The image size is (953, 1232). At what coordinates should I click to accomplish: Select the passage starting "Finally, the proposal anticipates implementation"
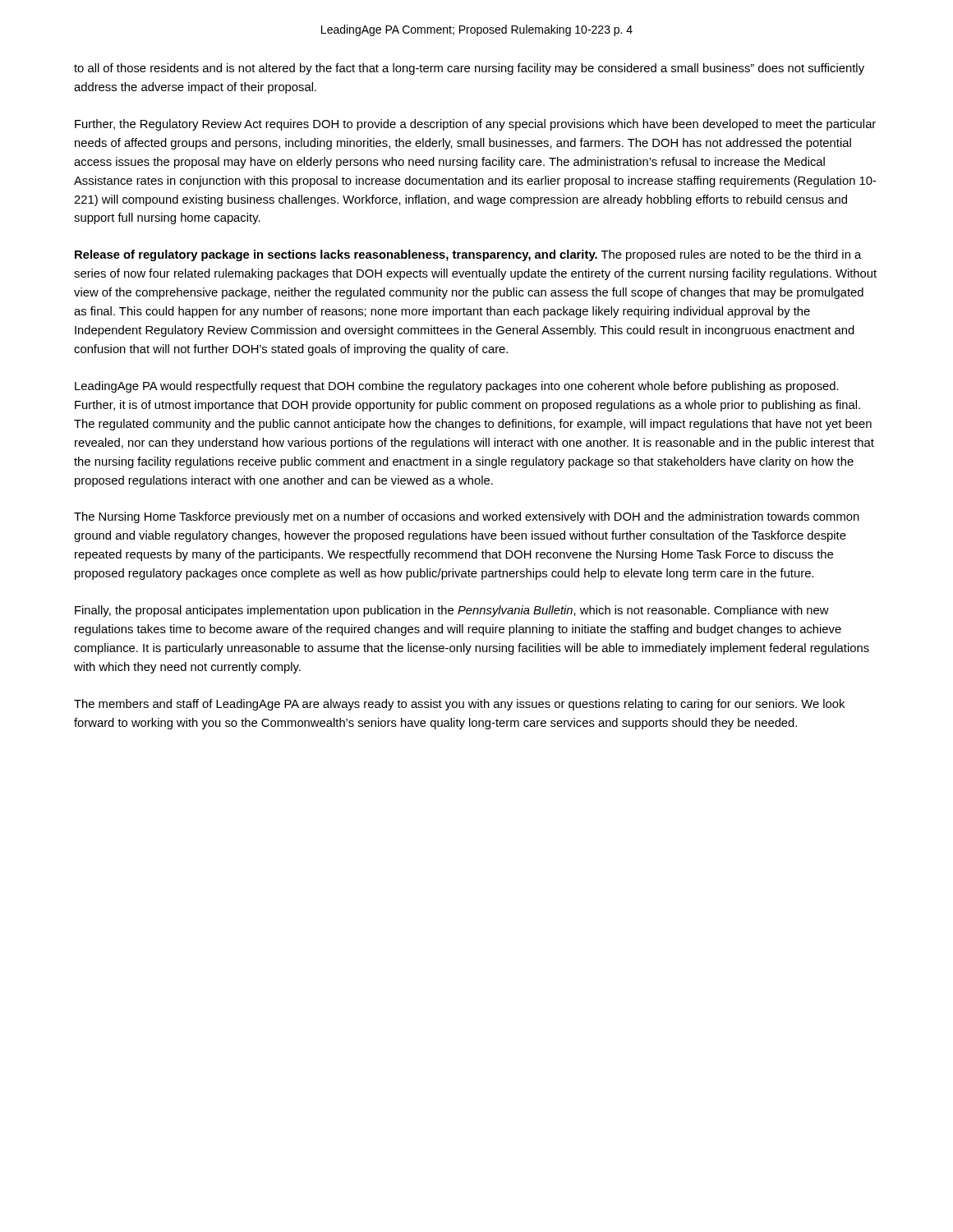tap(472, 639)
